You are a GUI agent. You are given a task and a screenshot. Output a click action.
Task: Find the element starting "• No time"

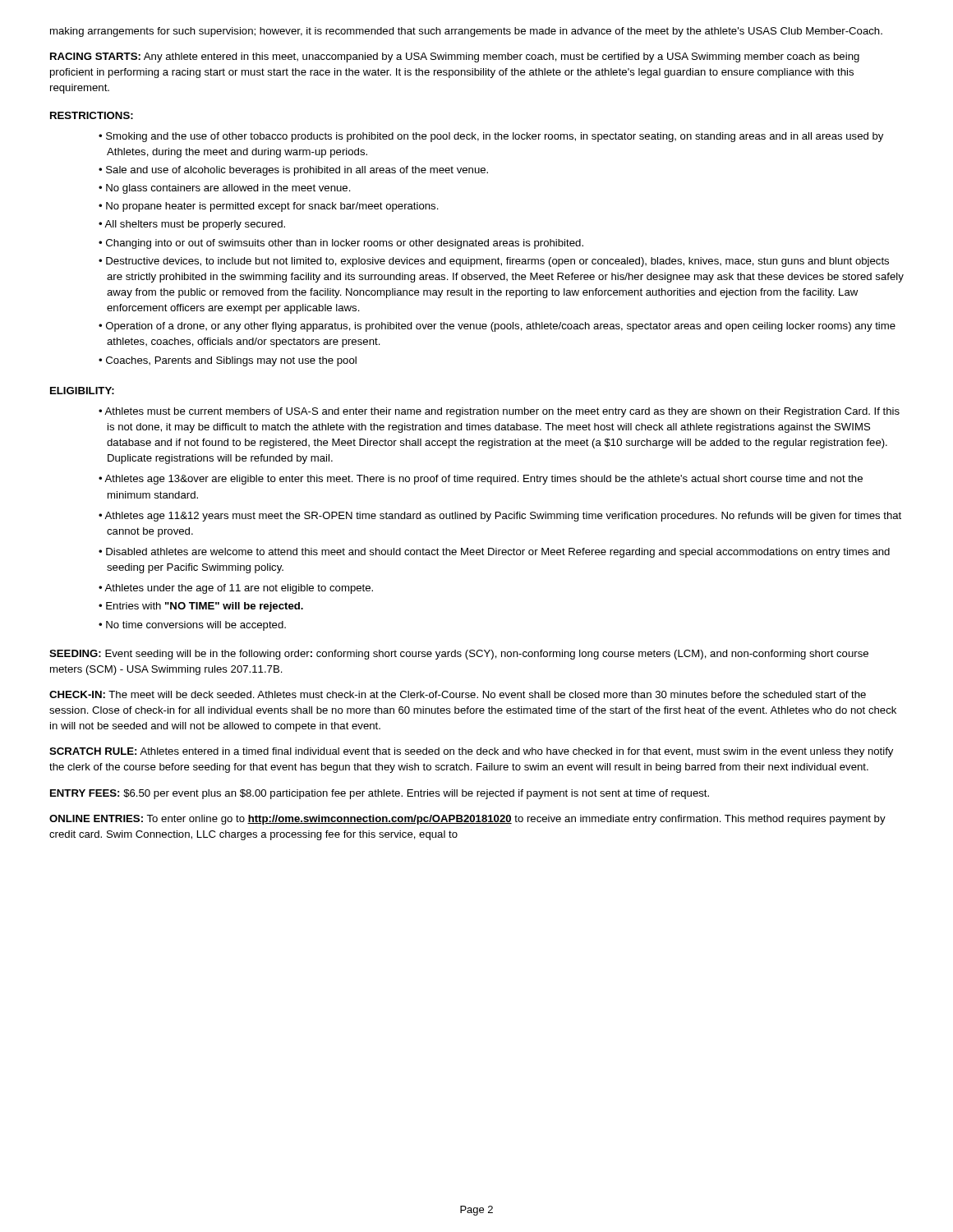tap(193, 624)
